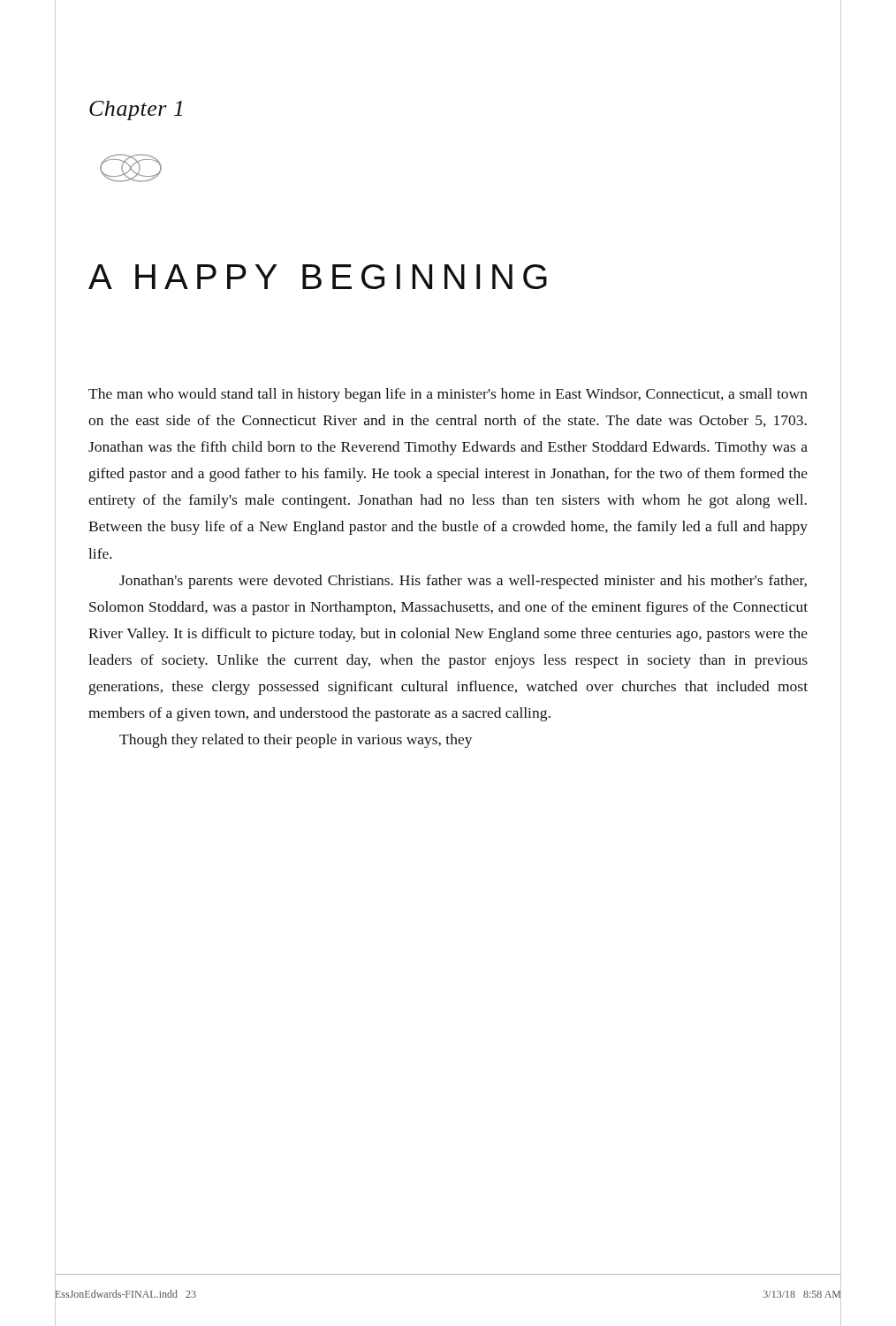Image resolution: width=896 pixels, height=1326 pixels.
Task: Find a section header
Action: (322, 277)
